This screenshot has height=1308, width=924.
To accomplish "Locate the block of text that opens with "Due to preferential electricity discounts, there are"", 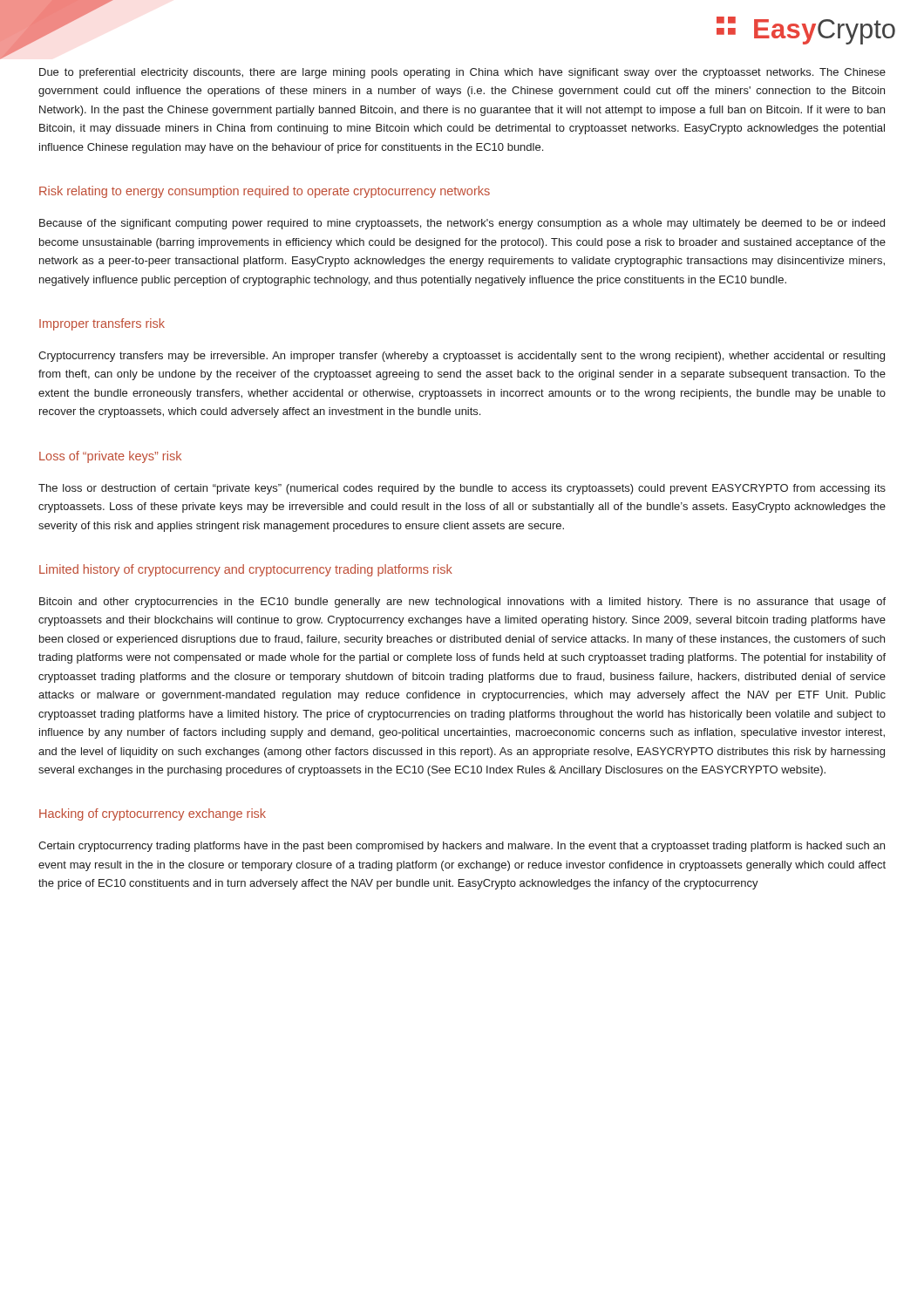I will click(x=462, y=109).
